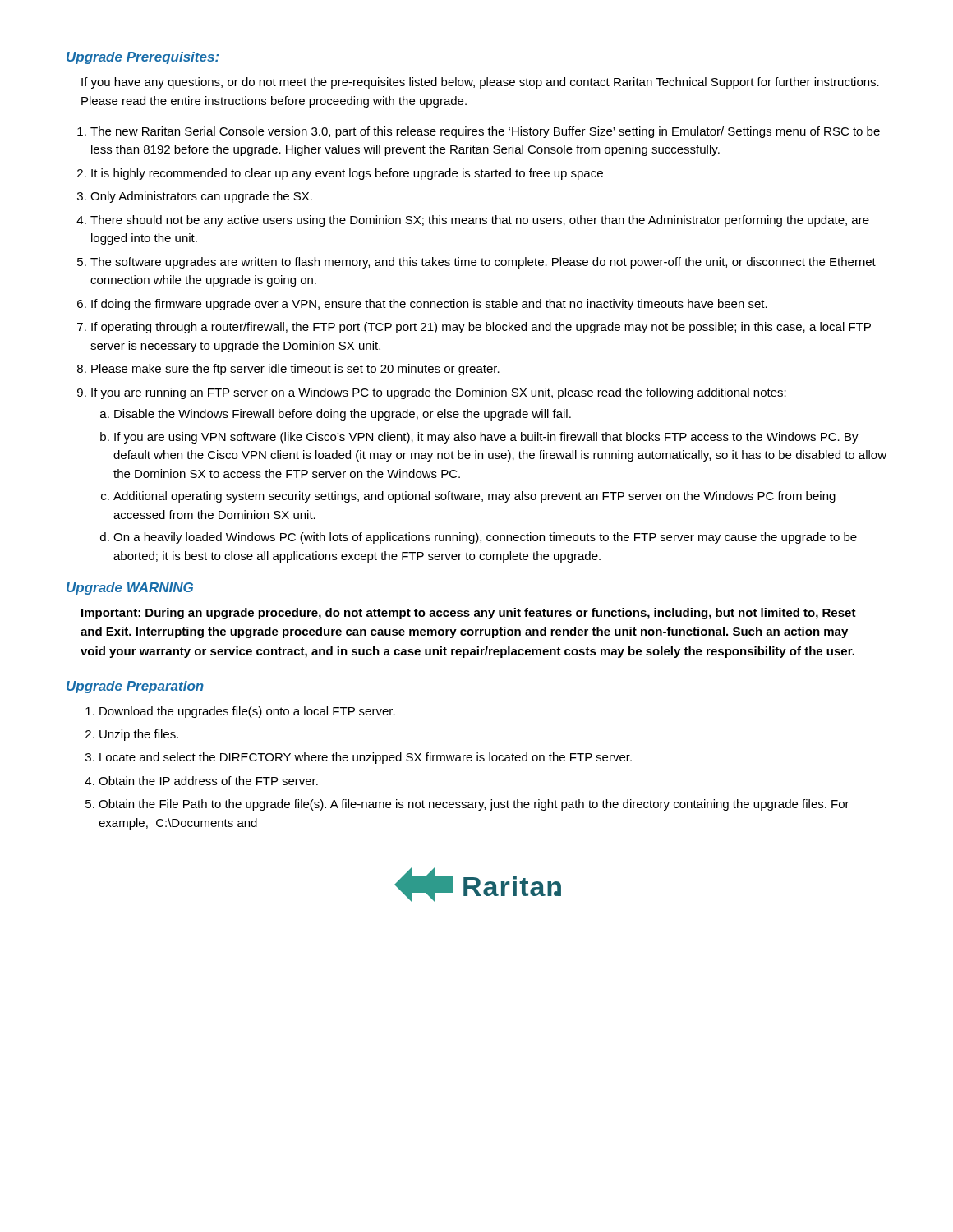Click on the block starting "If you have any questions, or"
Viewport: 953px width, 1232px height.
480,91
